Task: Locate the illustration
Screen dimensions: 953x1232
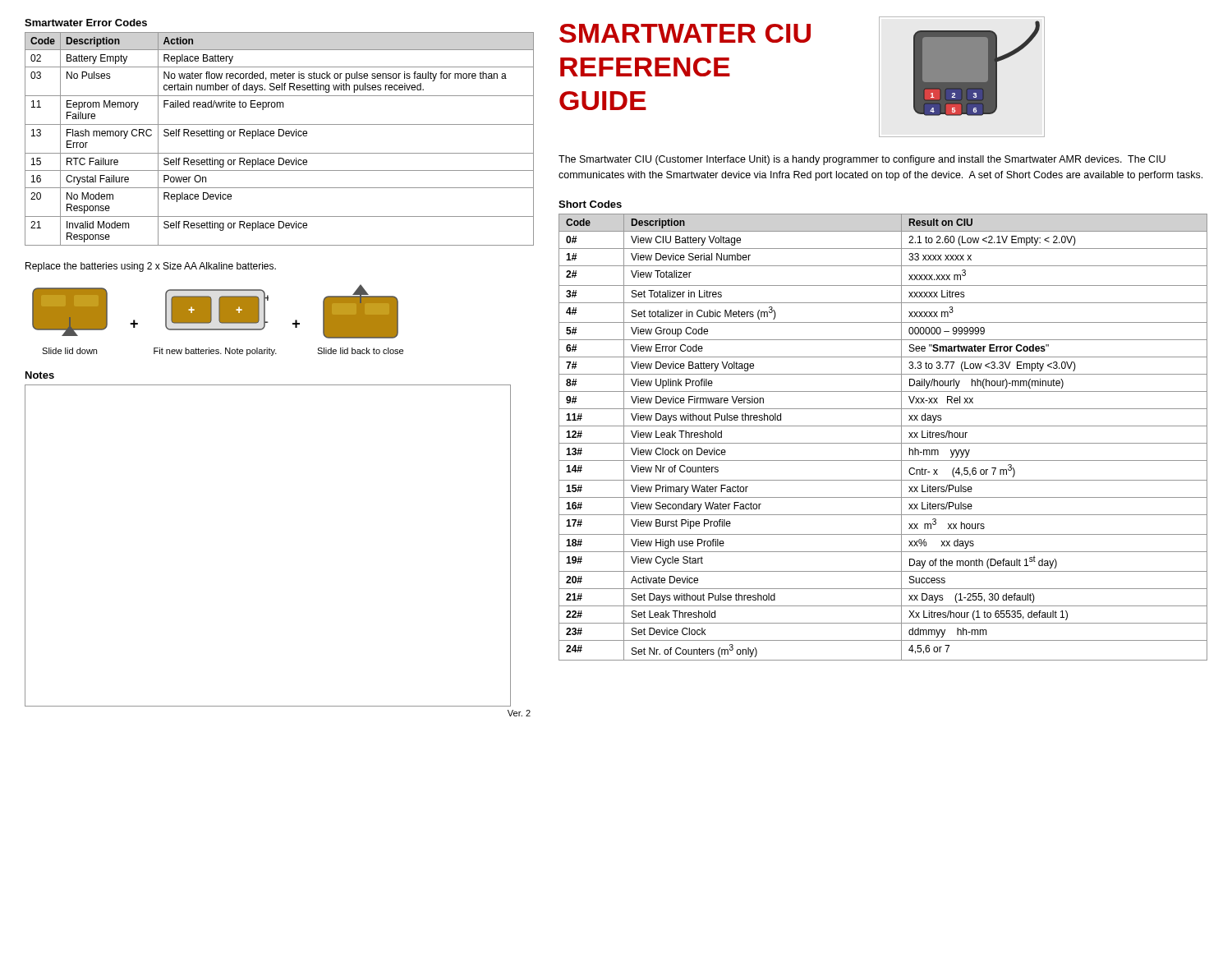Action: [x=279, y=318]
